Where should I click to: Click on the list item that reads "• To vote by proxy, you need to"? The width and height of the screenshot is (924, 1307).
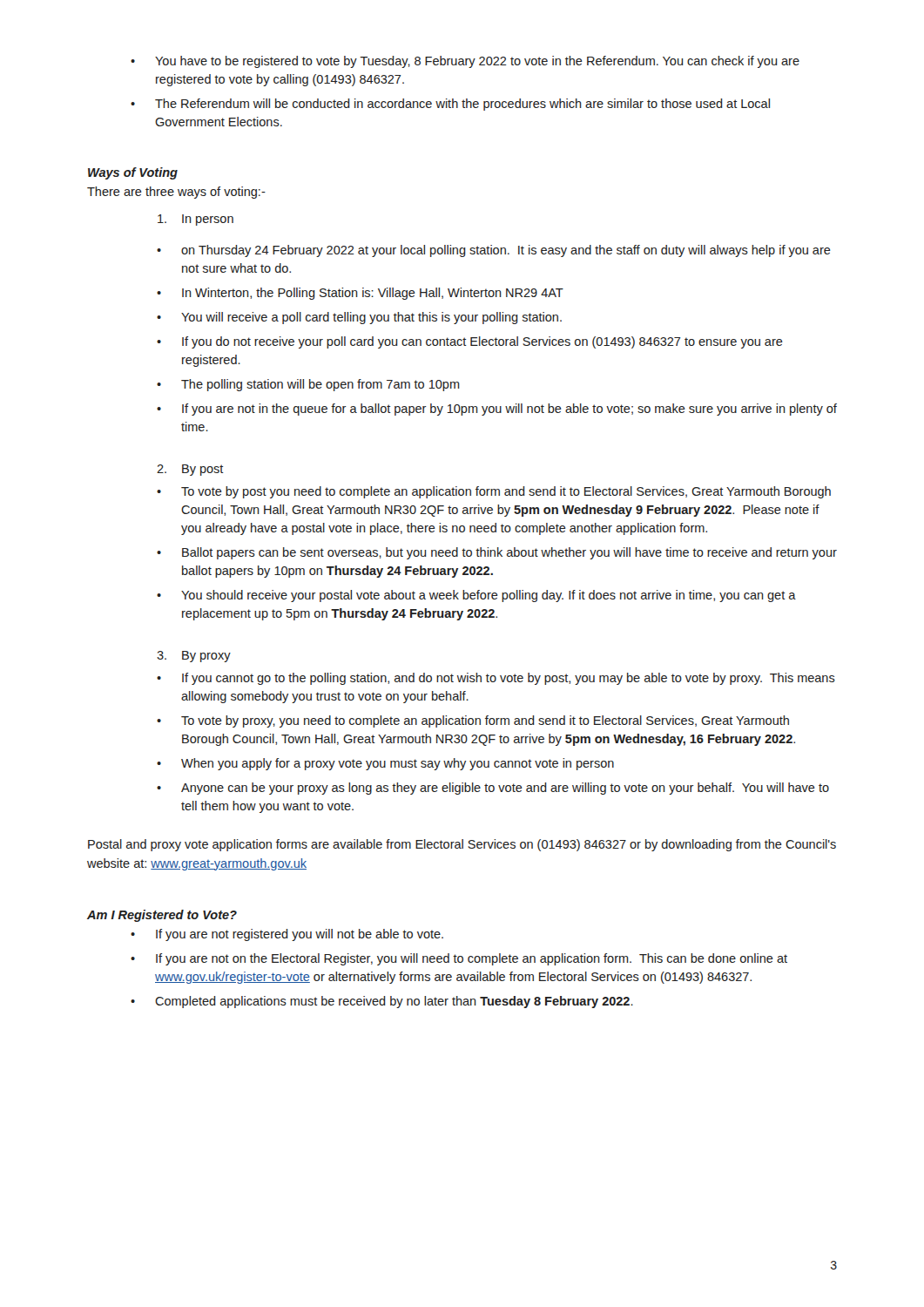click(x=497, y=731)
